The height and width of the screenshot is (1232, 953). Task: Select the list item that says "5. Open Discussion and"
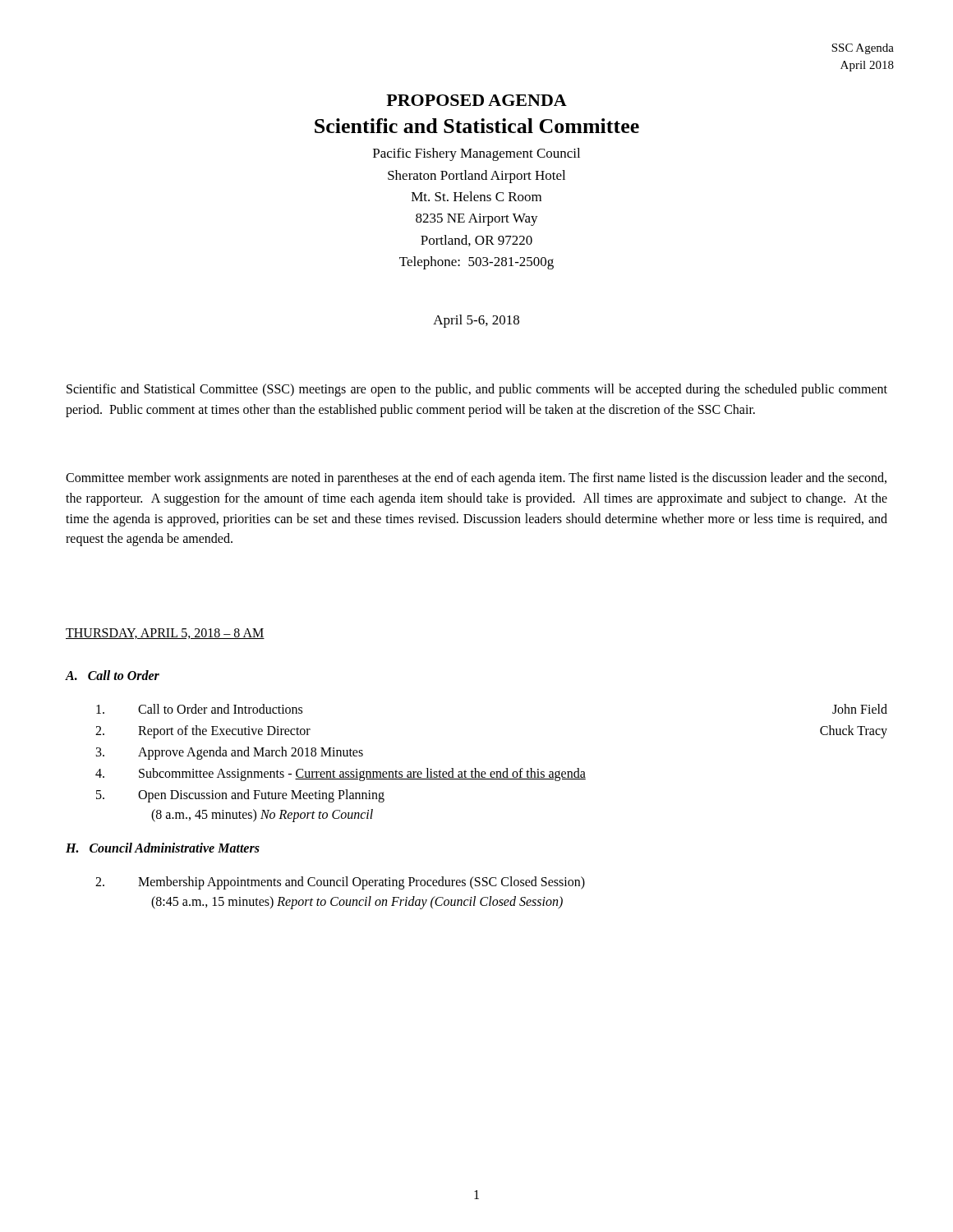pyautogui.click(x=240, y=796)
